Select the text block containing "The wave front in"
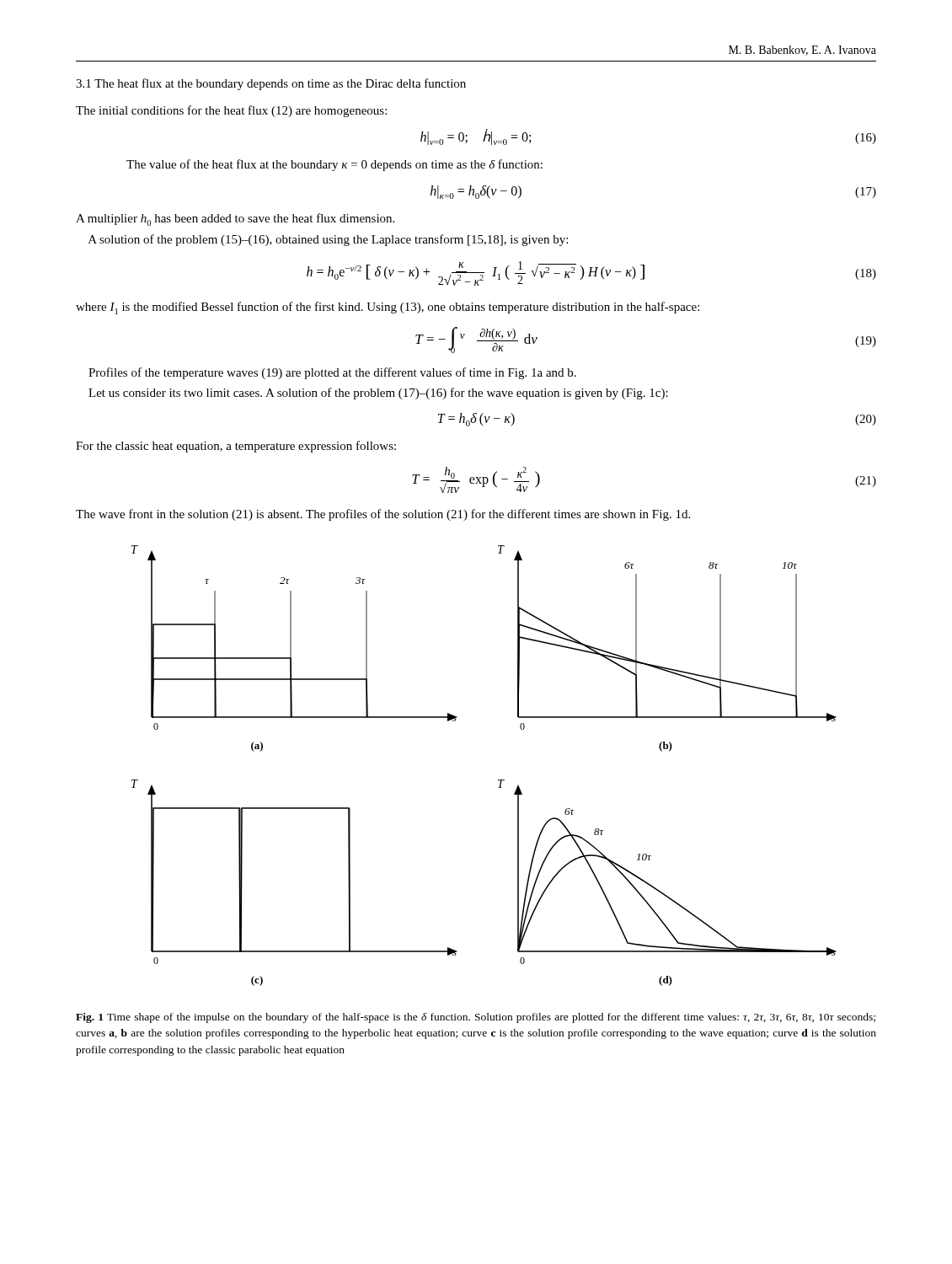The height and width of the screenshot is (1264, 952). (383, 514)
